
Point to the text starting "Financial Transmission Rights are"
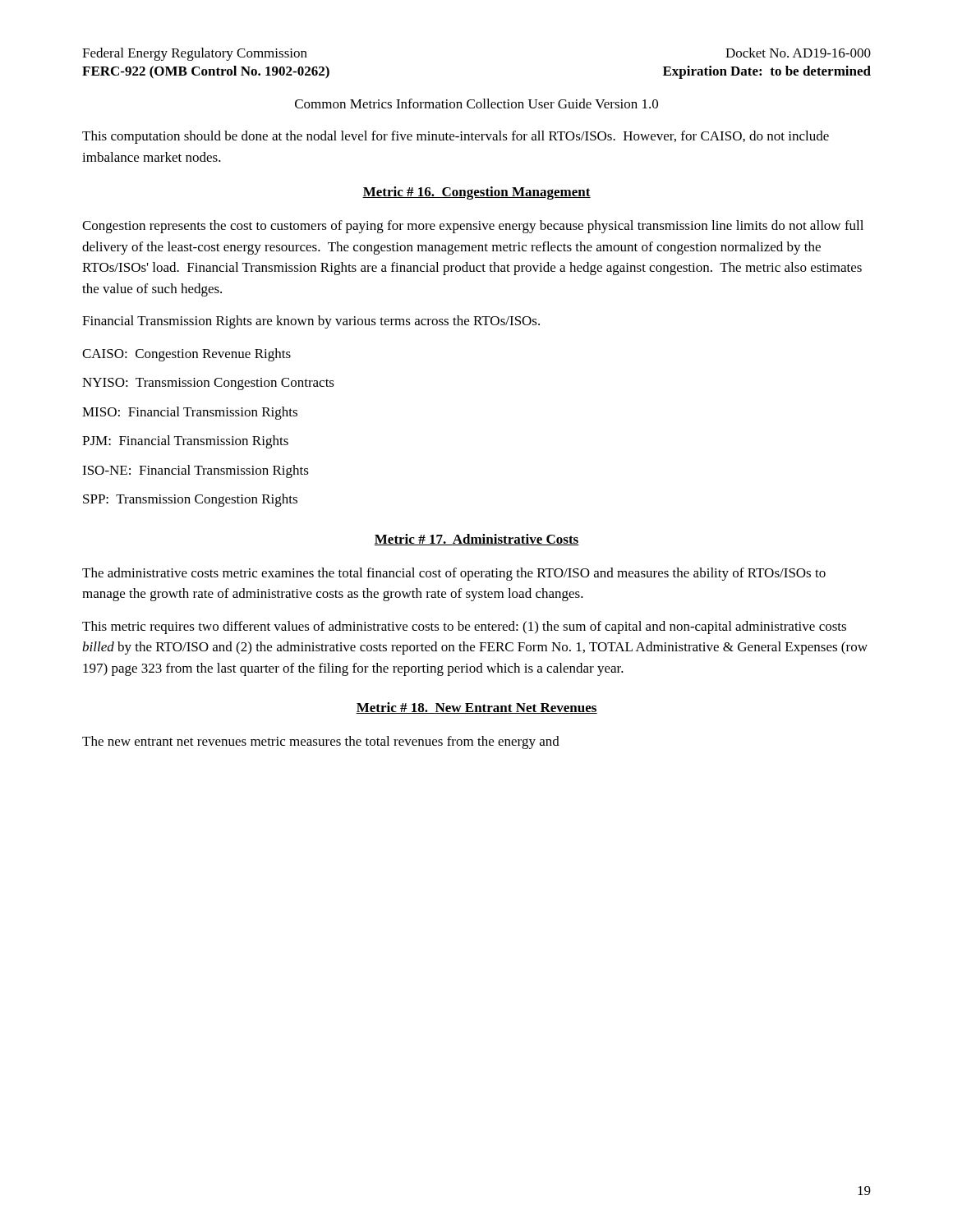pyautogui.click(x=311, y=321)
